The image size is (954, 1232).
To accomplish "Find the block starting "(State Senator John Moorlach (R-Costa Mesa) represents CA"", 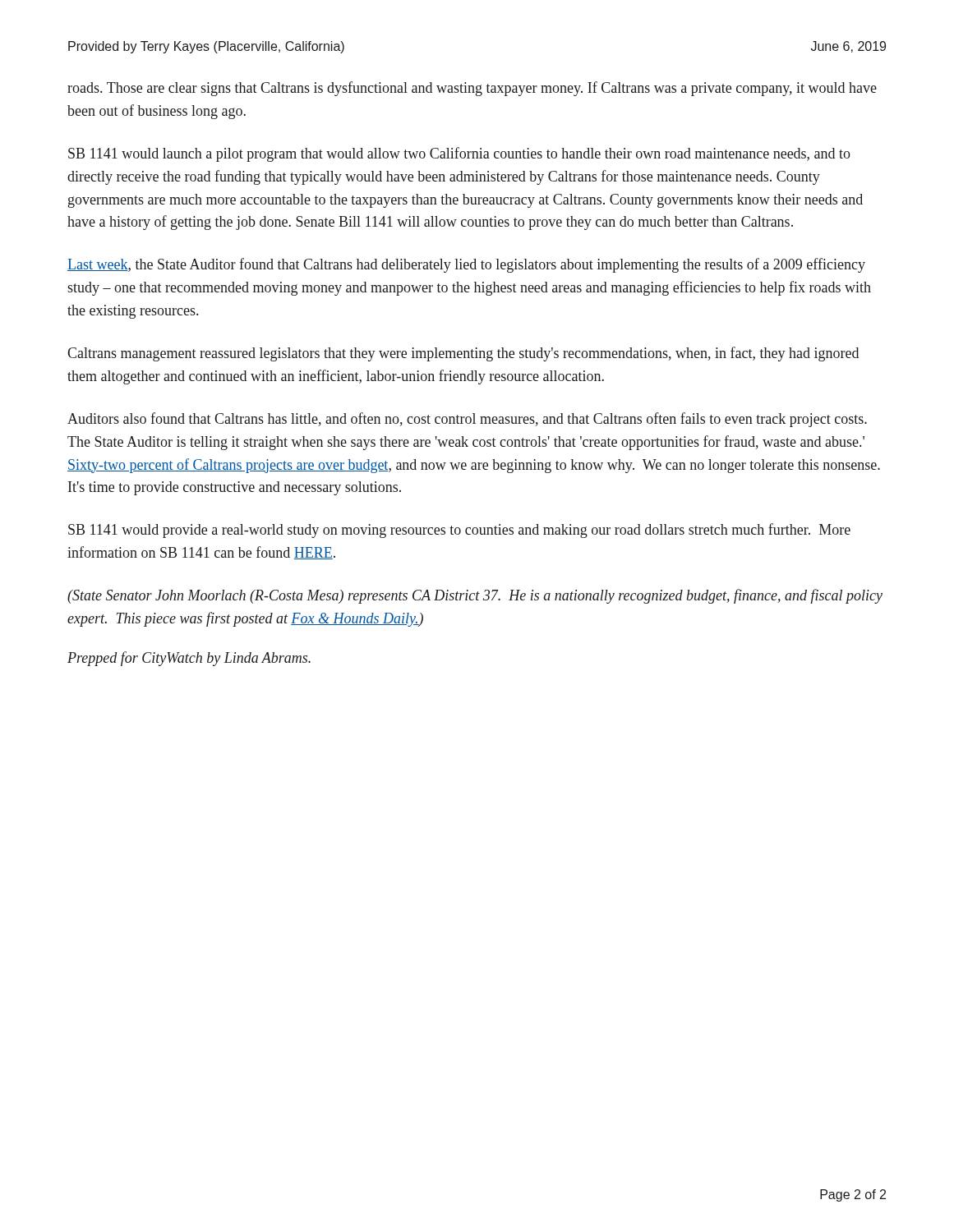I will pyautogui.click(x=475, y=607).
